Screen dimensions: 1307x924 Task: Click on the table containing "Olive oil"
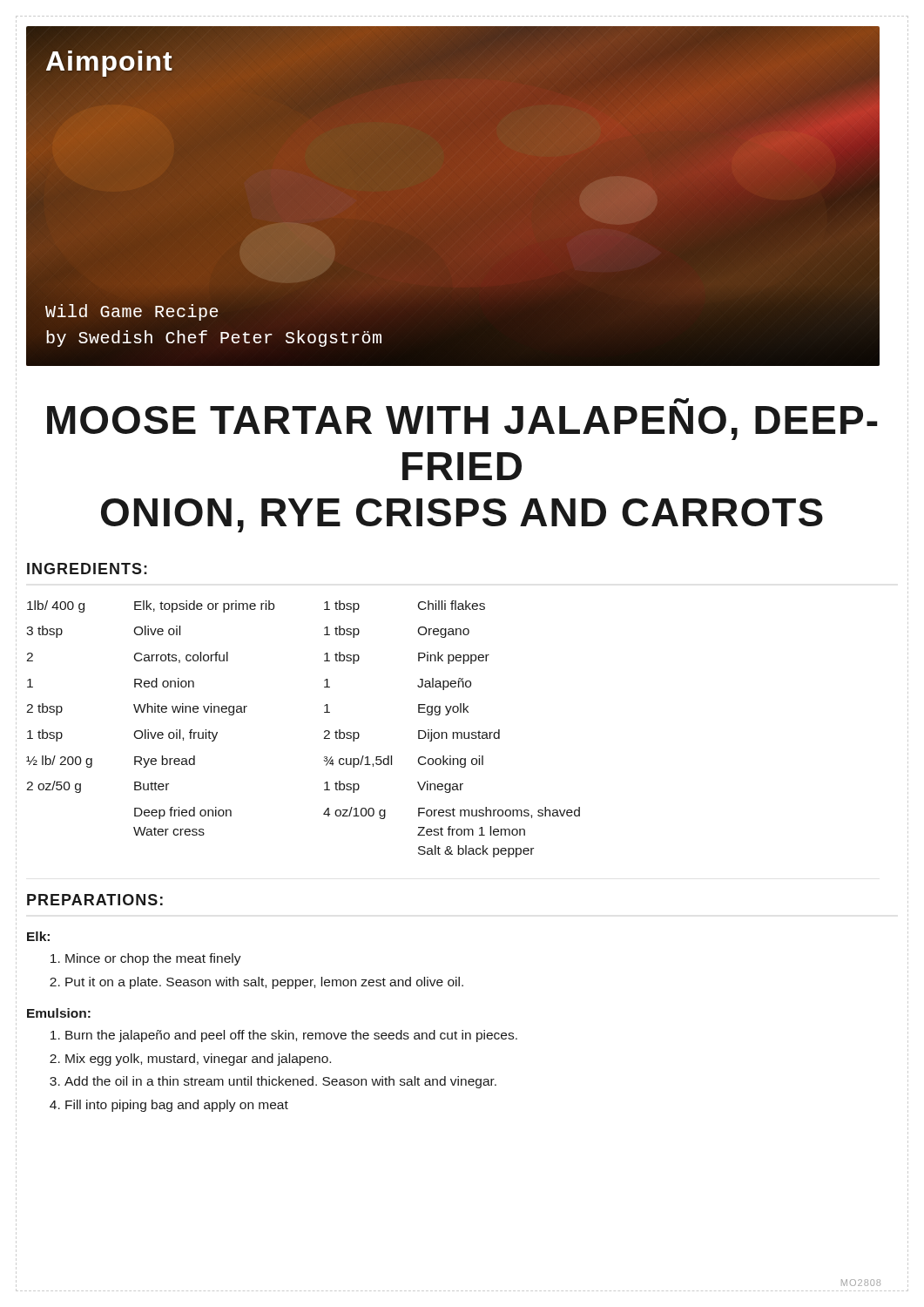(x=462, y=728)
